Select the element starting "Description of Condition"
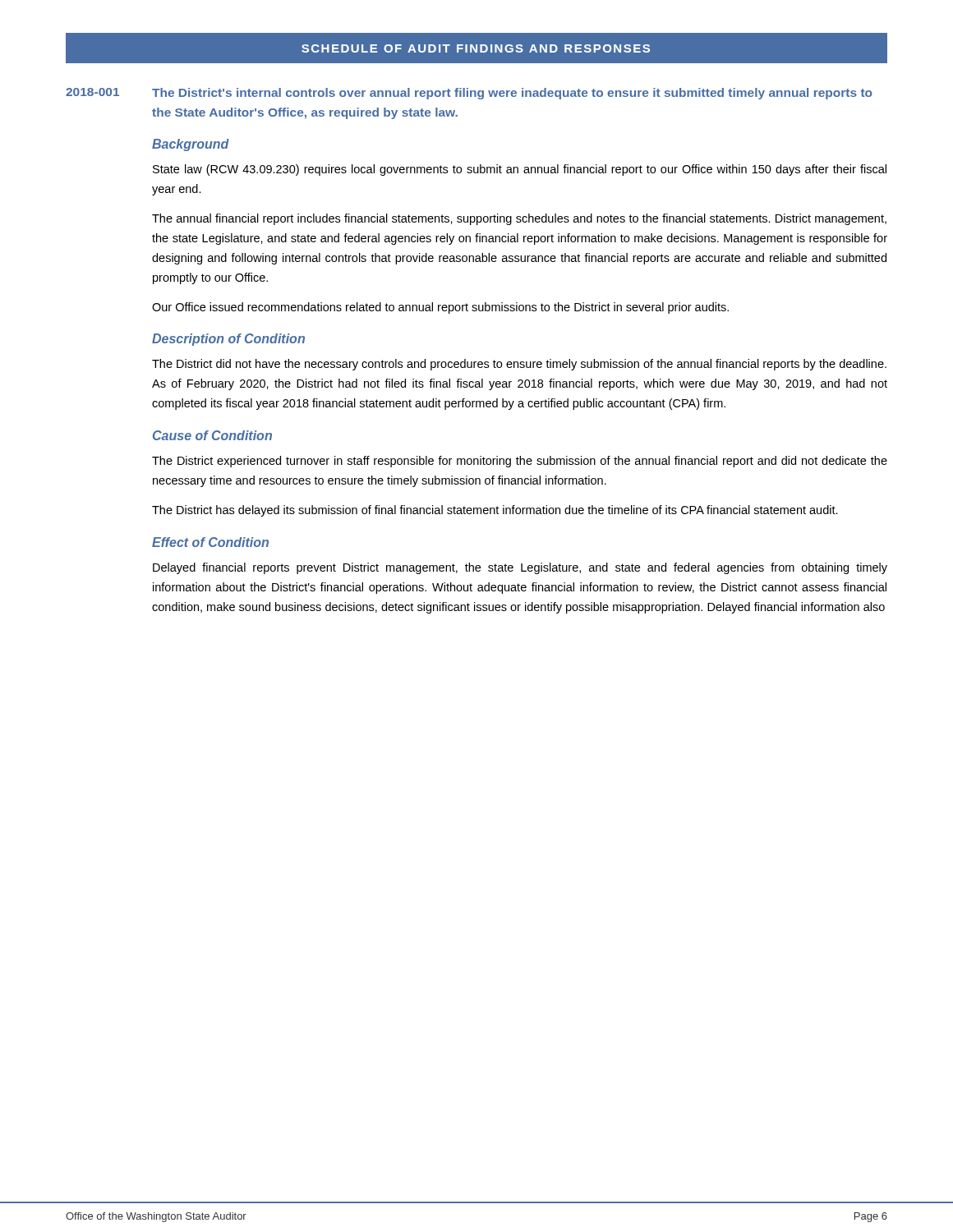 [x=229, y=339]
